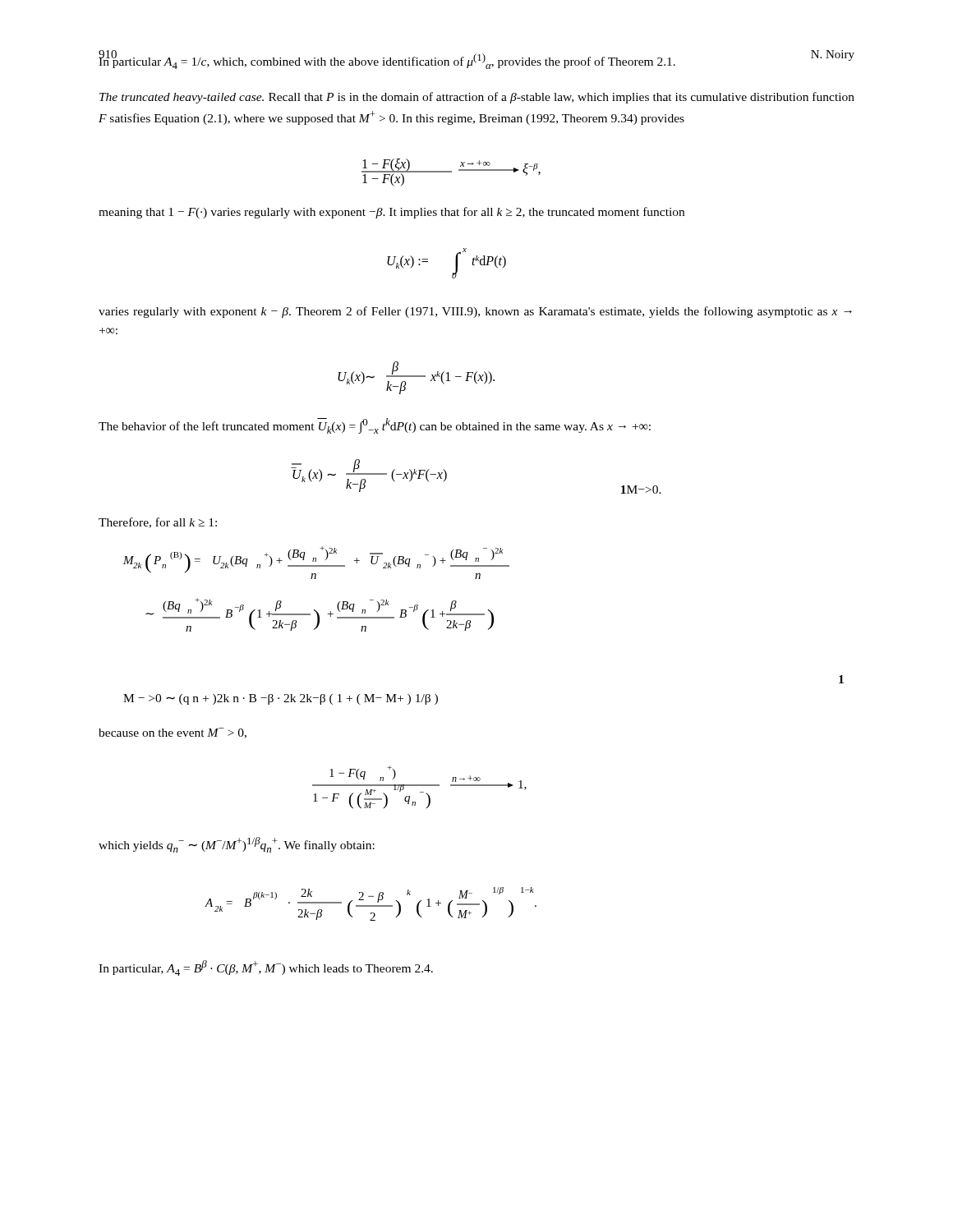Click on the text block with the text "which yields qn− ∼ (M−/M+)1/βqn+. We"
This screenshot has height=1232, width=953.
(237, 845)
